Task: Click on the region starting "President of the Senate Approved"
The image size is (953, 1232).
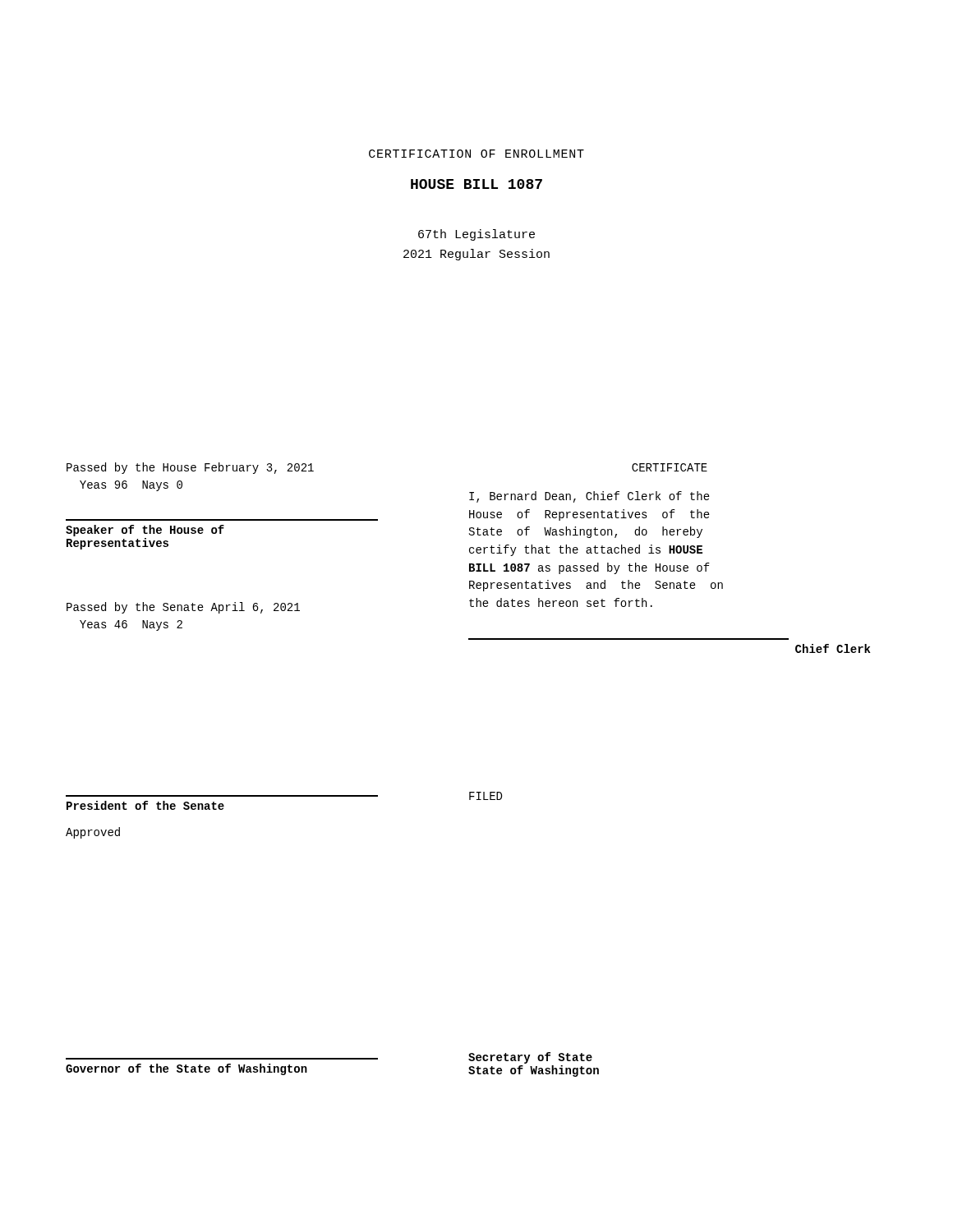Action: coord(145,805)
